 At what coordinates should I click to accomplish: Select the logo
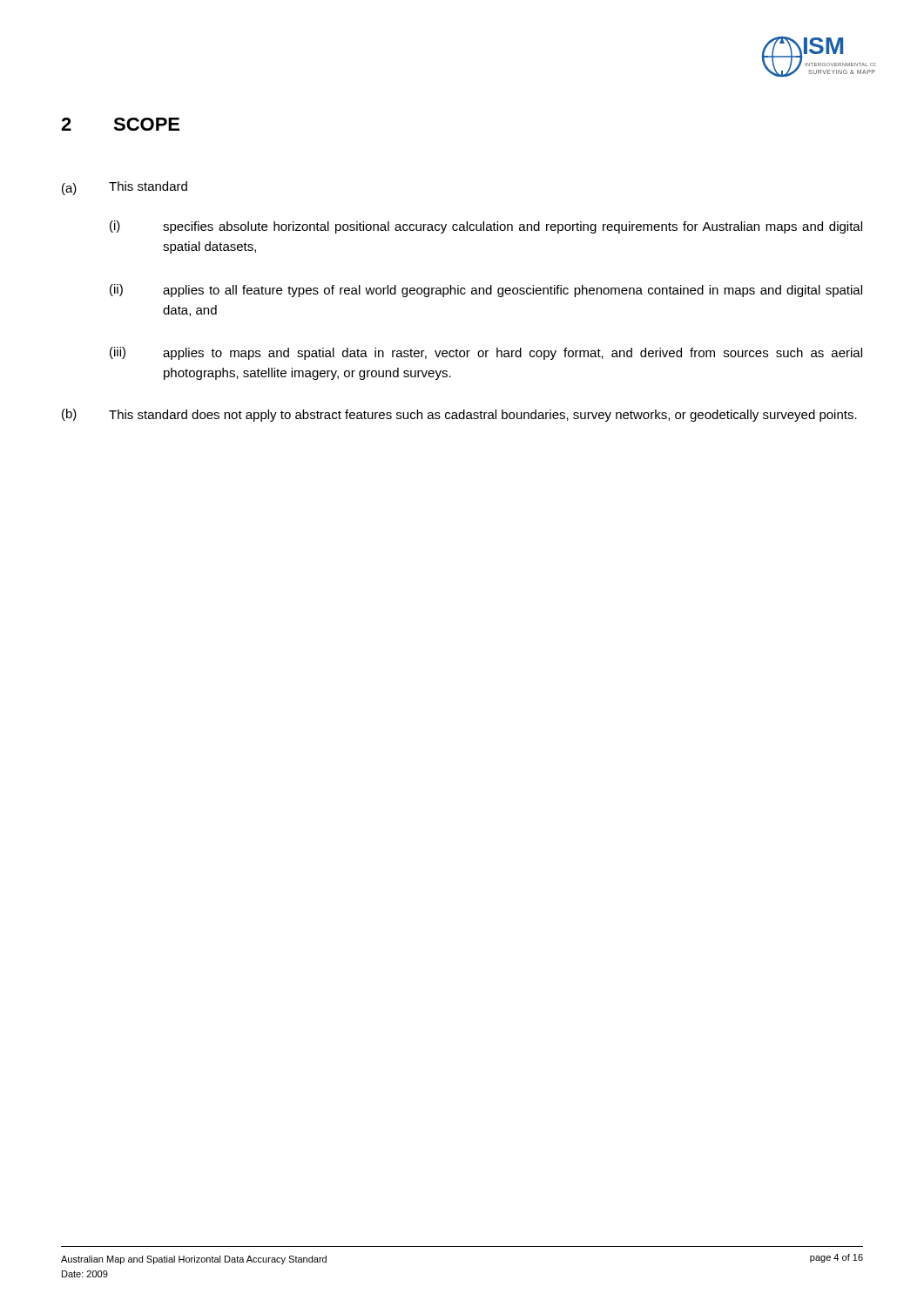pos(815,59)
